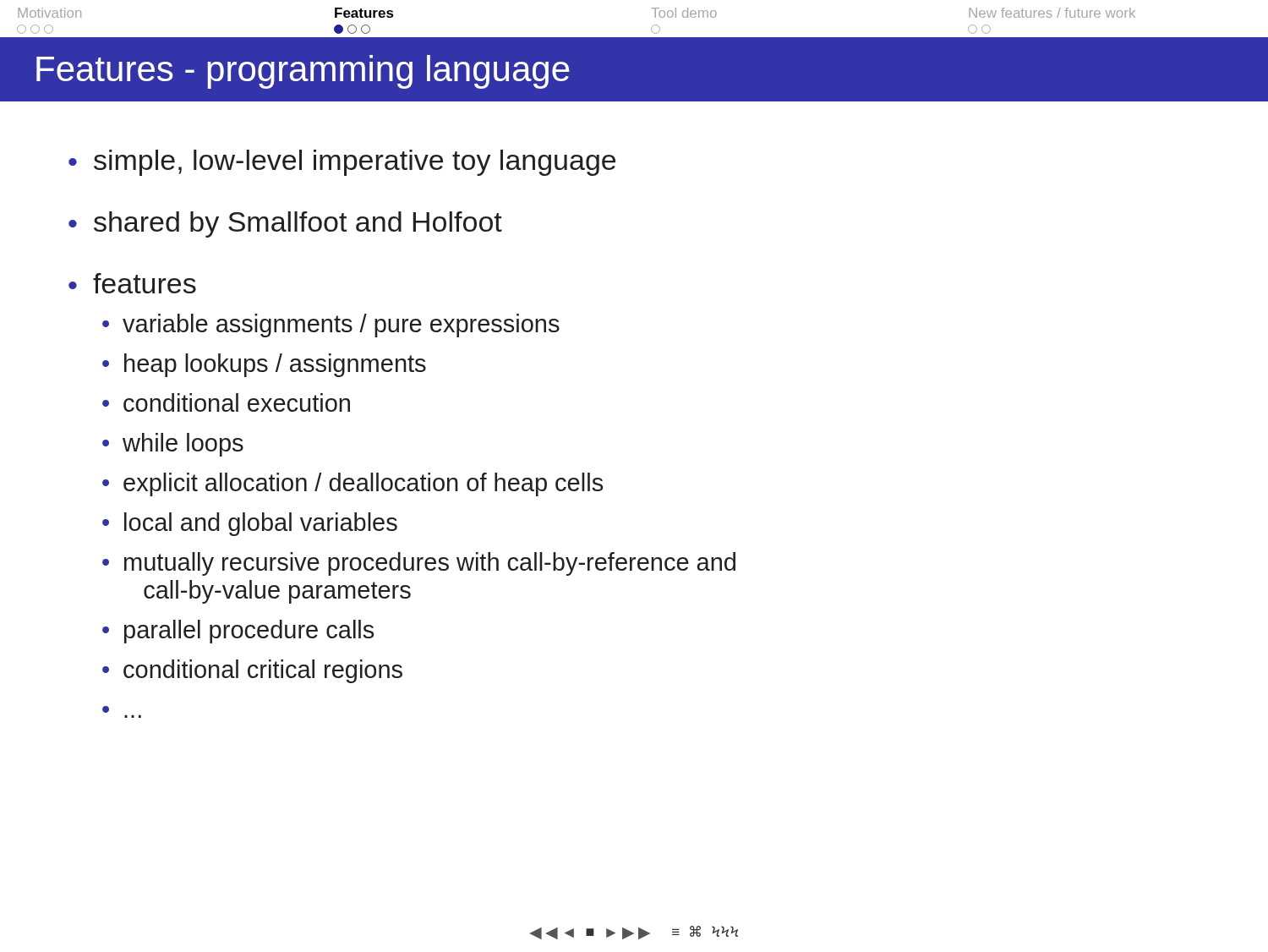This screenshot has width=1268, height=952.
Task: Locate the text block starting "• local and global variables"
Action: 250,523
